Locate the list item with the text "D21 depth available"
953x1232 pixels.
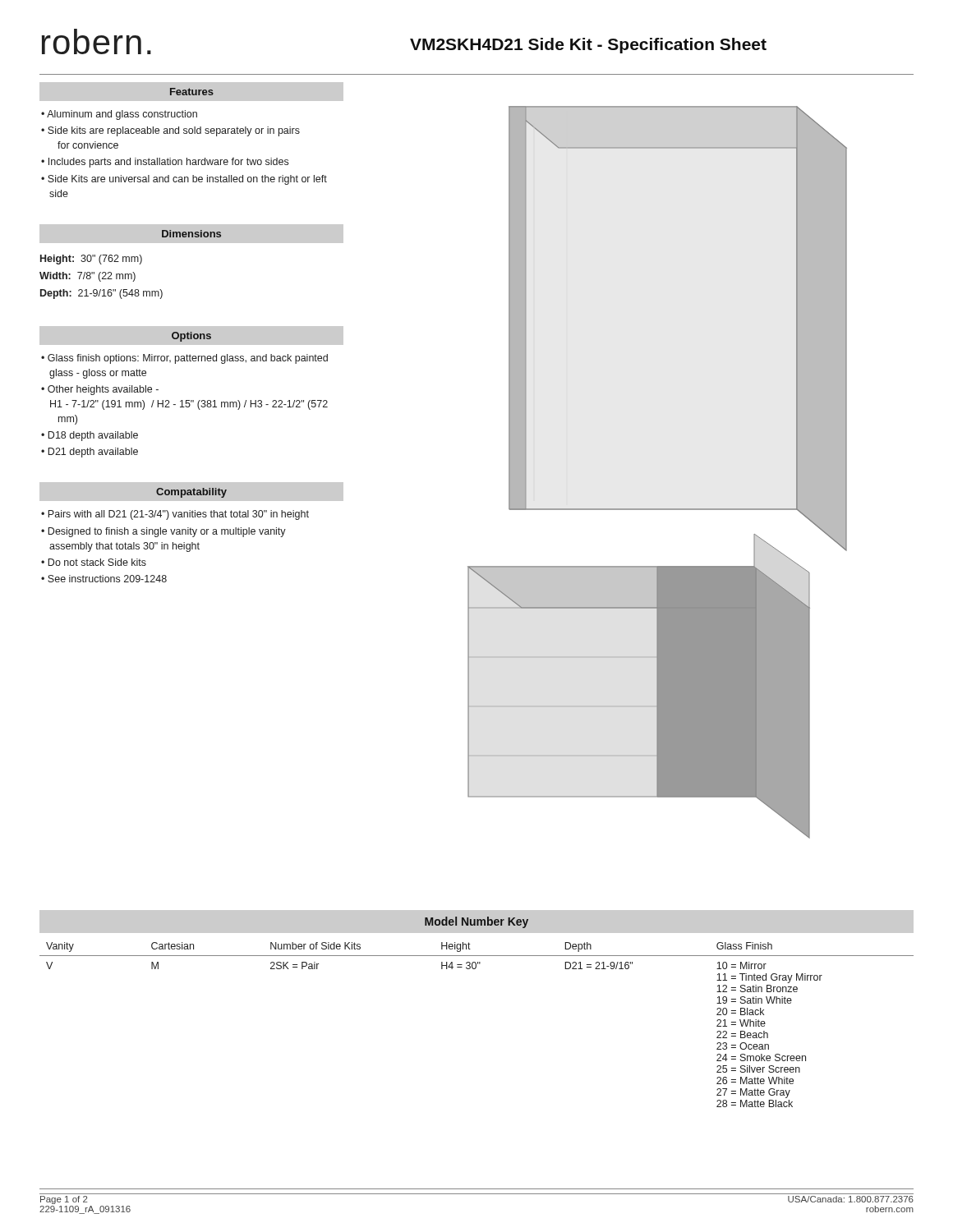tap(93, 452)
